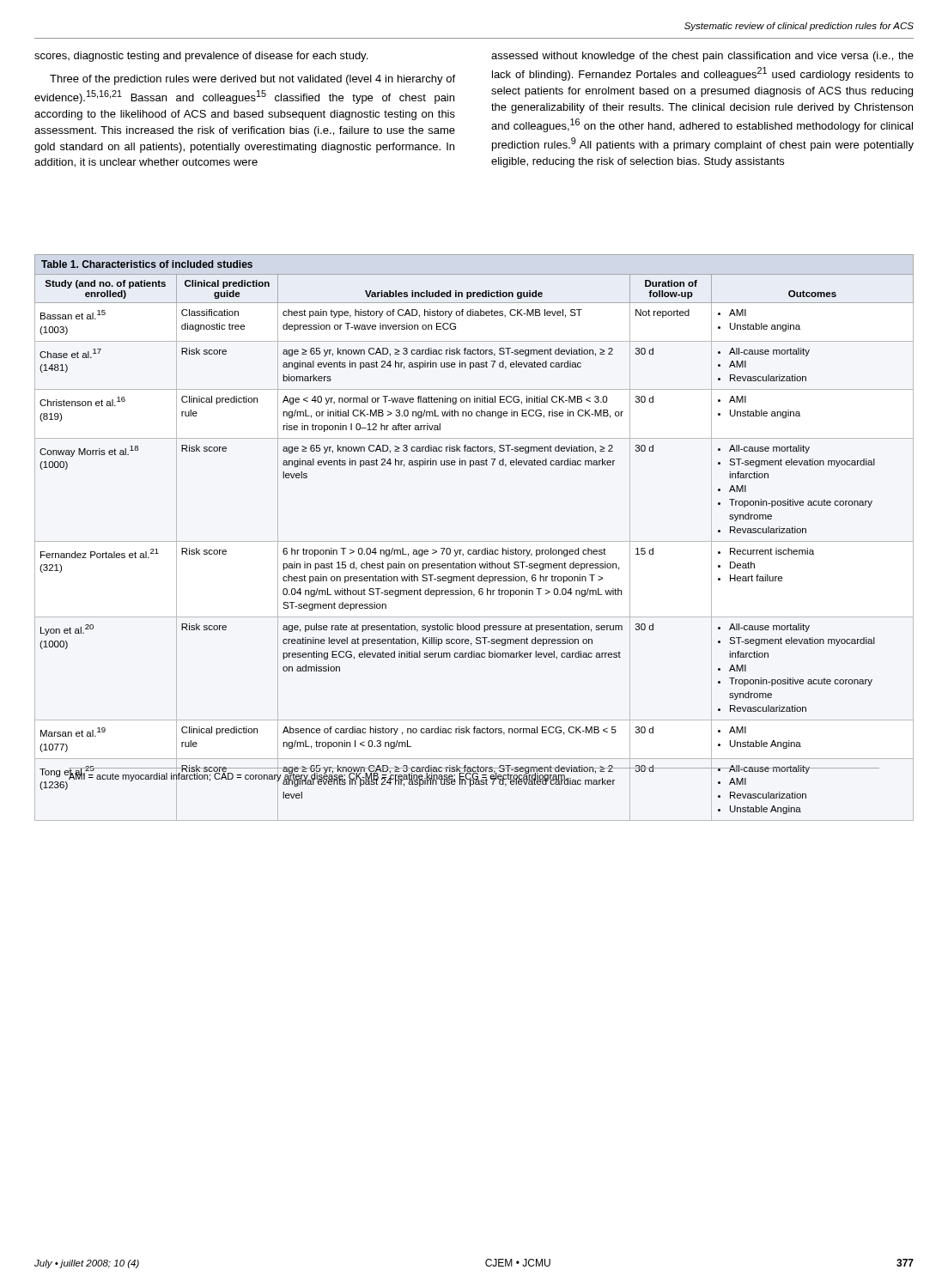Click on the block starting "assessed without knowledge of the"
The width and height of the screenshot is (948, 1288).
click(702, 109)
